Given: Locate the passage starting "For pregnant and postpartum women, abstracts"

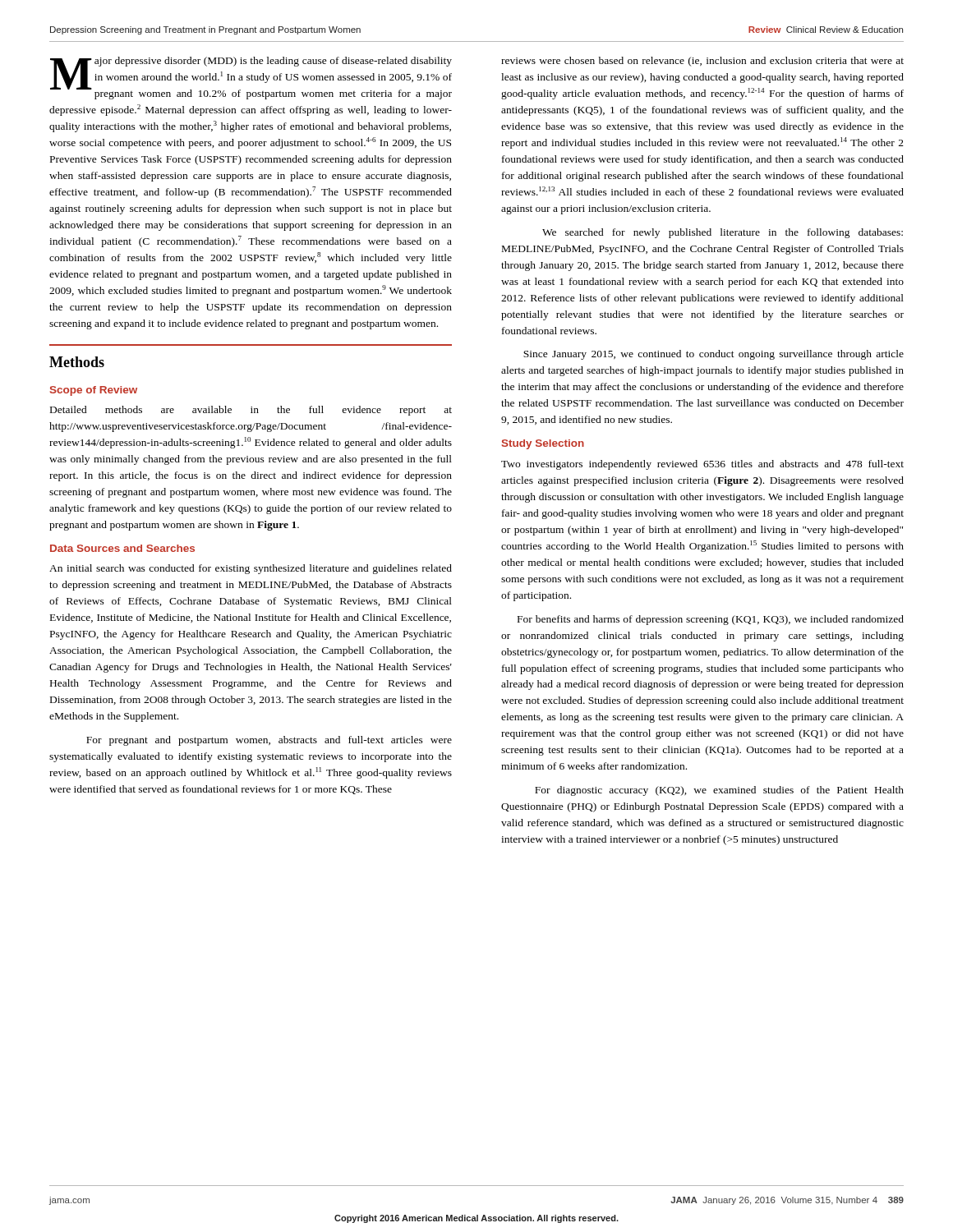Looking at the screenshot, I should coord(251,764).
